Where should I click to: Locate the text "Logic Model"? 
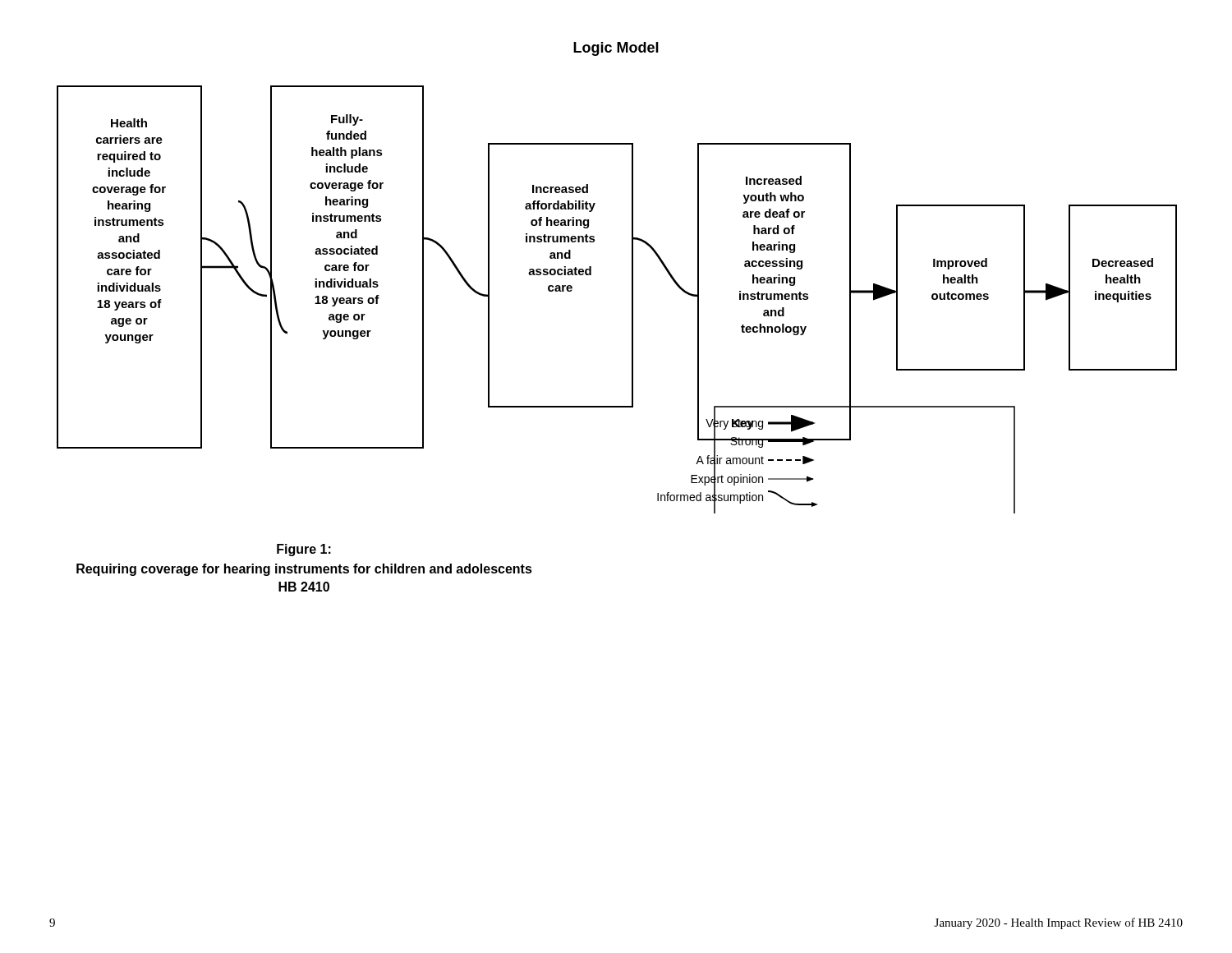coord(616,48)
